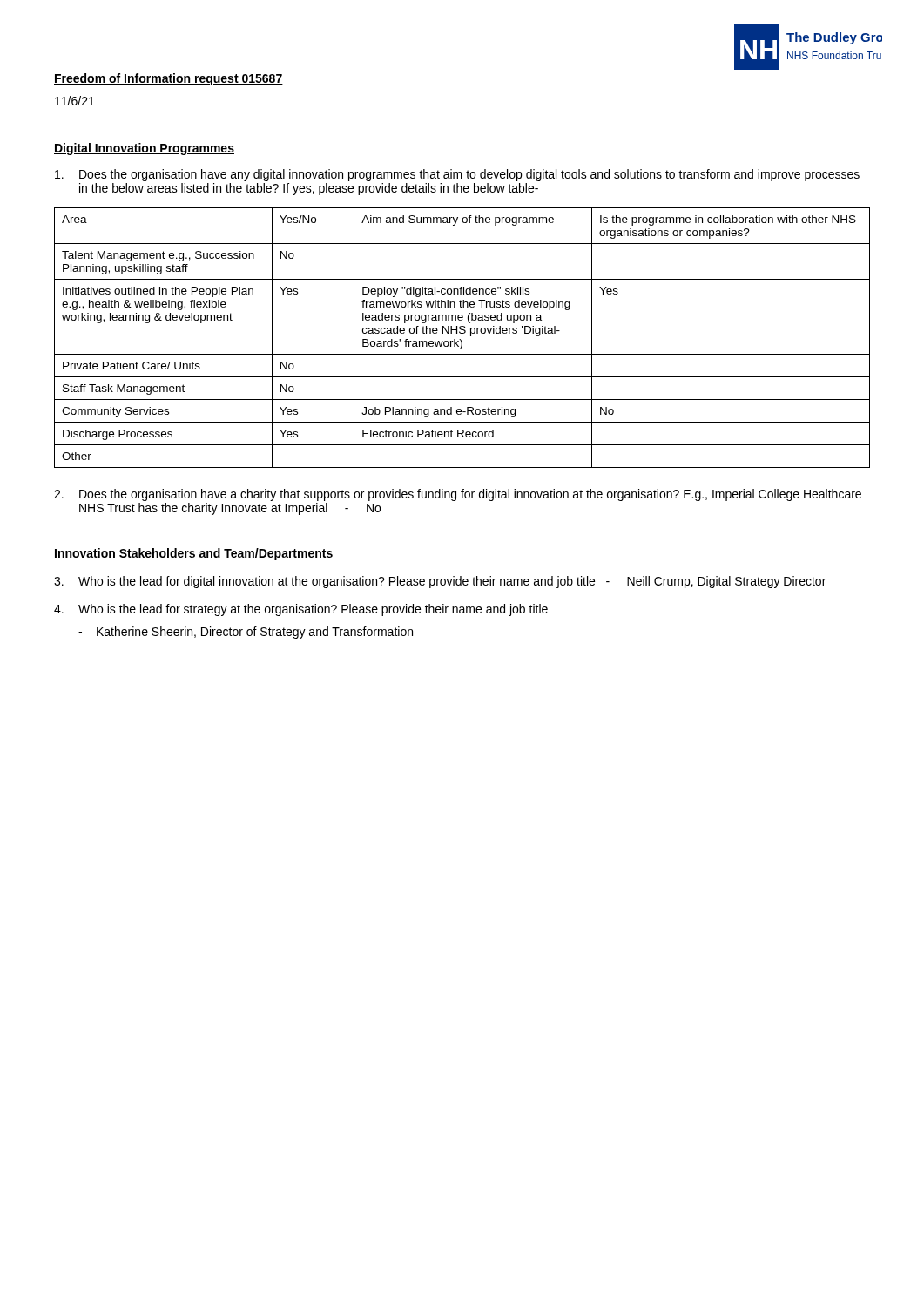Find the section header containing "Freedom of Information"
The width and height of the screenshot is (924, 1307).
[168, 78]
